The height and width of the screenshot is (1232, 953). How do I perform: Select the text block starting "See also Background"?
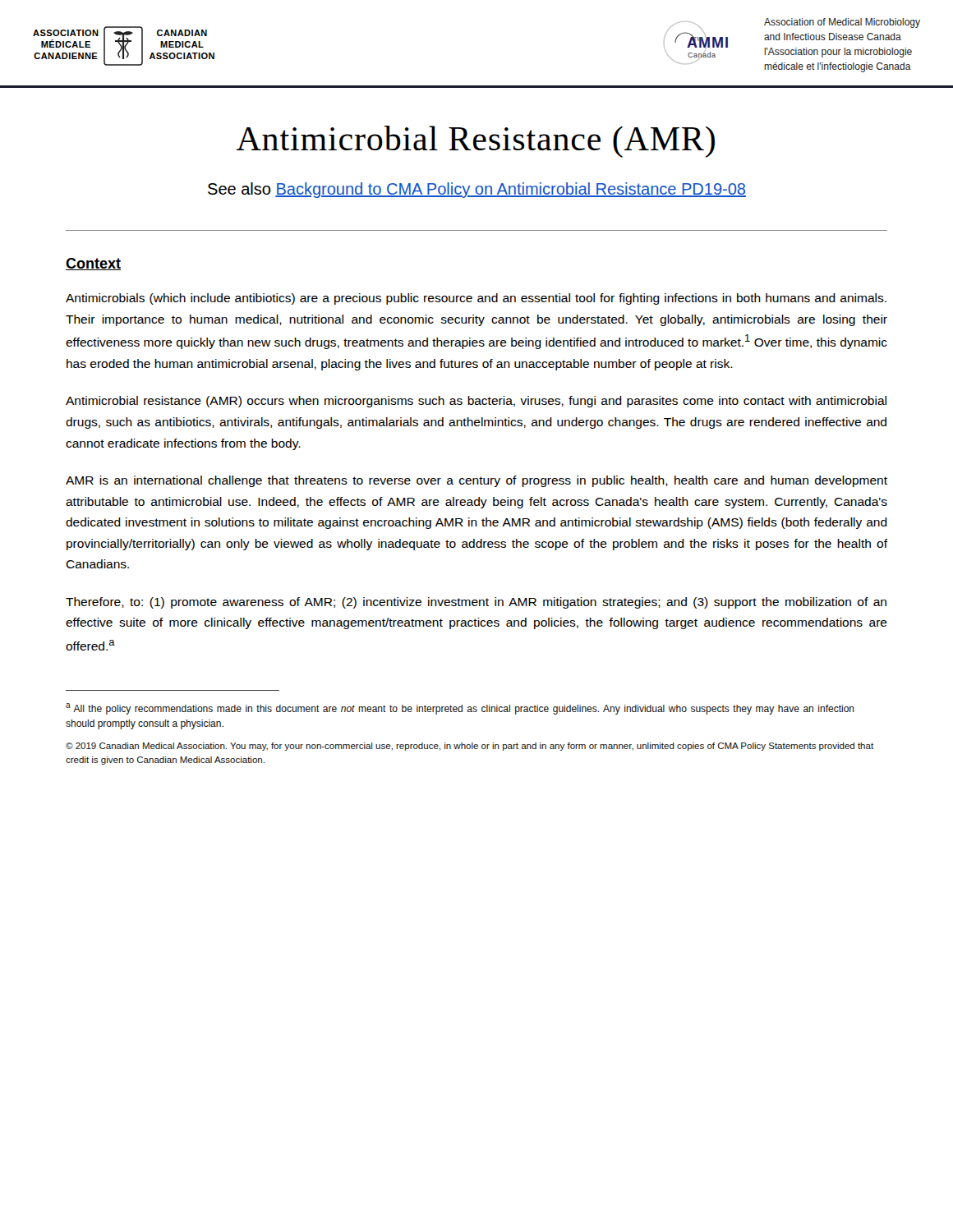tap(476, 189)
